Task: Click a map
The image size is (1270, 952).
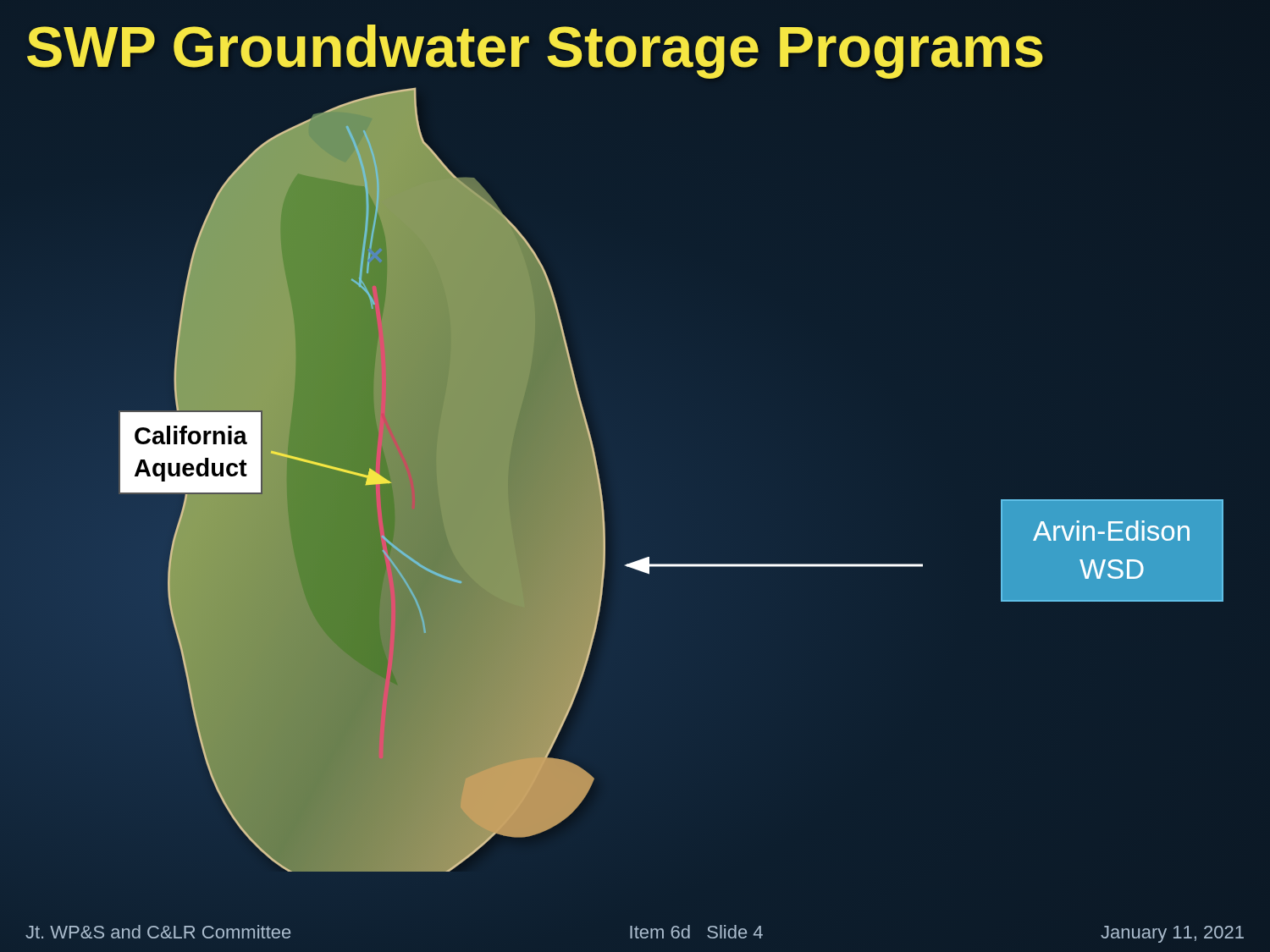Action: 423,474
